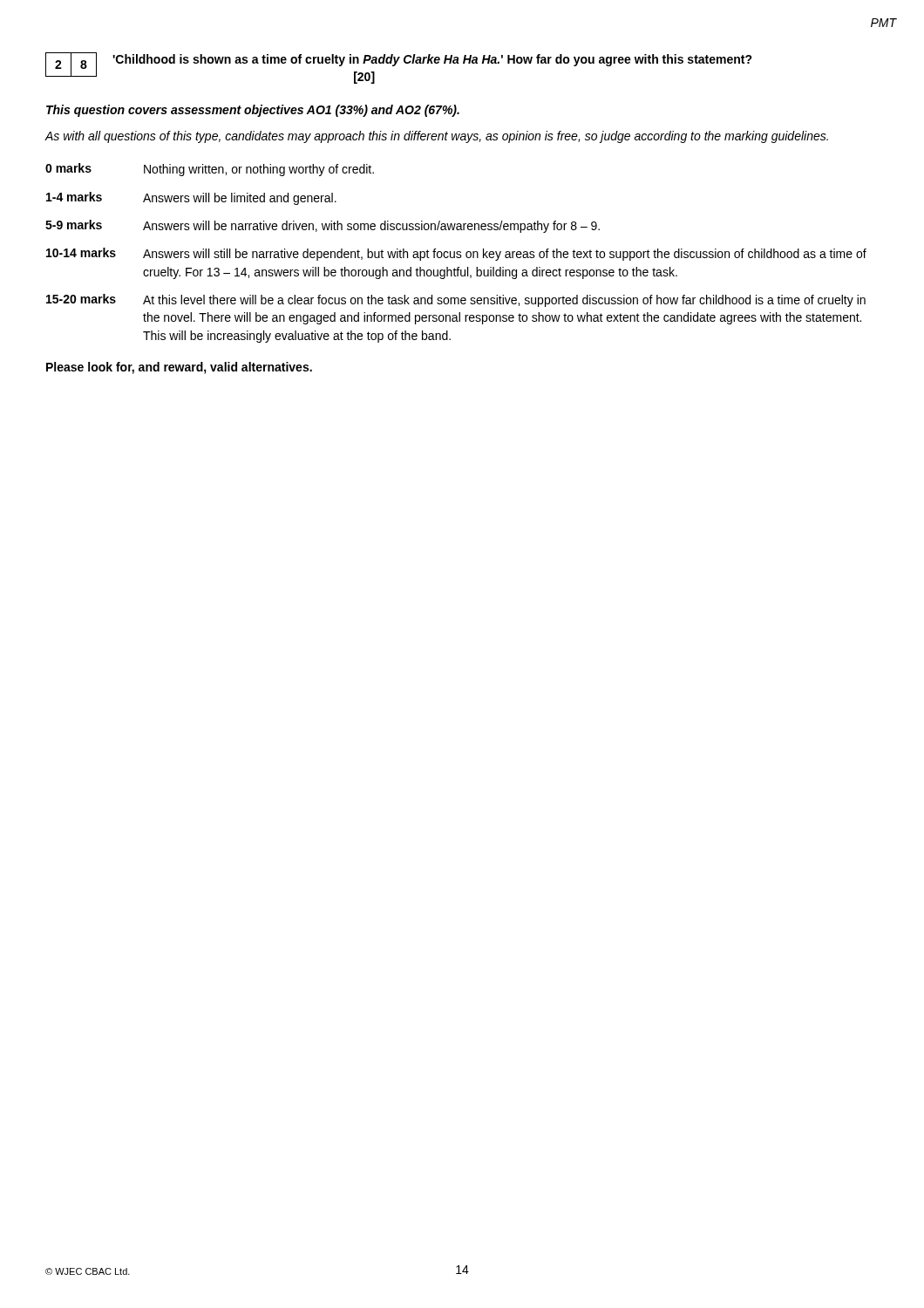This screenshot has width=924, height=1308.
Task: Click on the list item that reads "15-20 marks At this level there will"
Action: coord(462,318)
